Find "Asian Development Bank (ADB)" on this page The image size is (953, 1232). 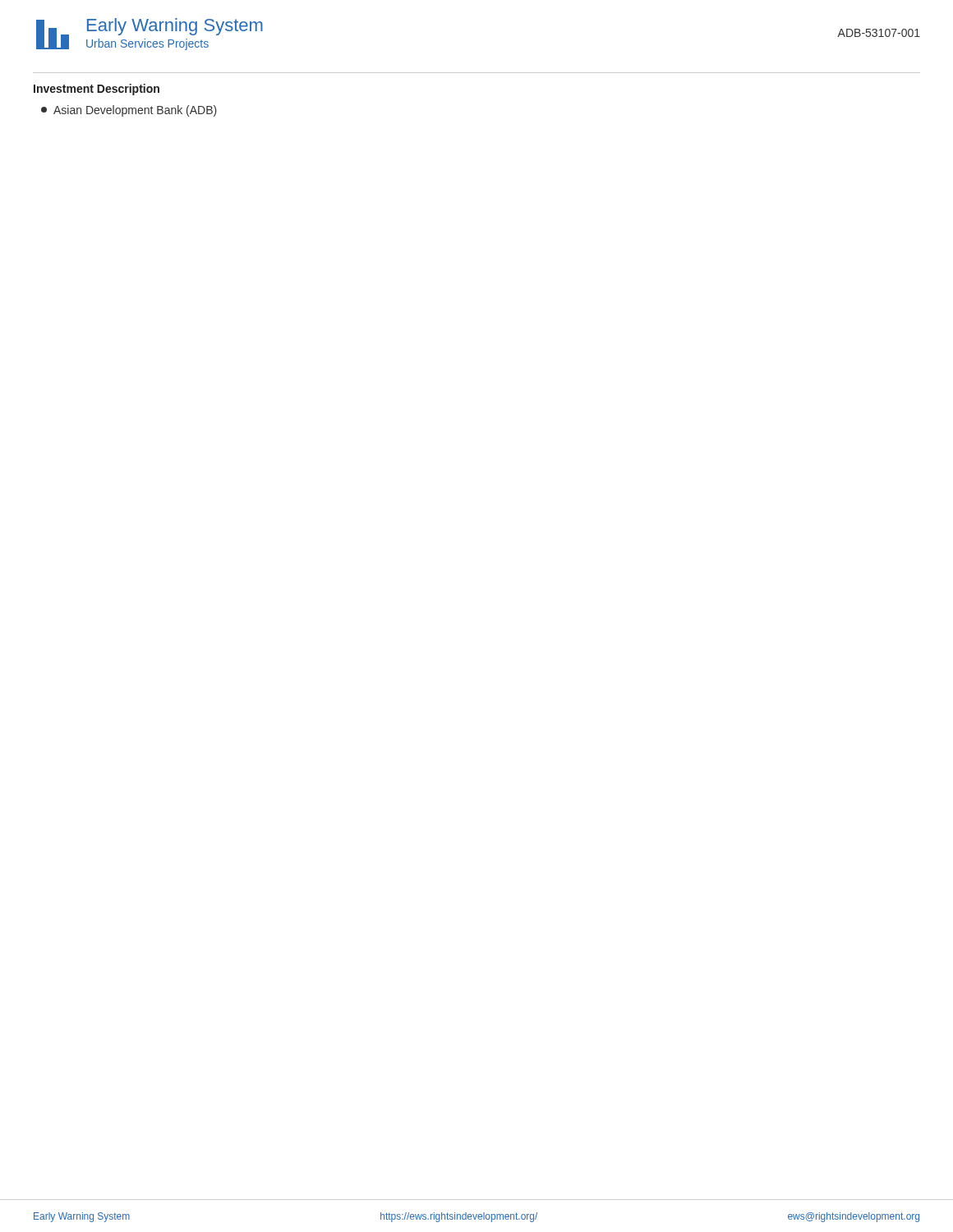tap(129, 110)
